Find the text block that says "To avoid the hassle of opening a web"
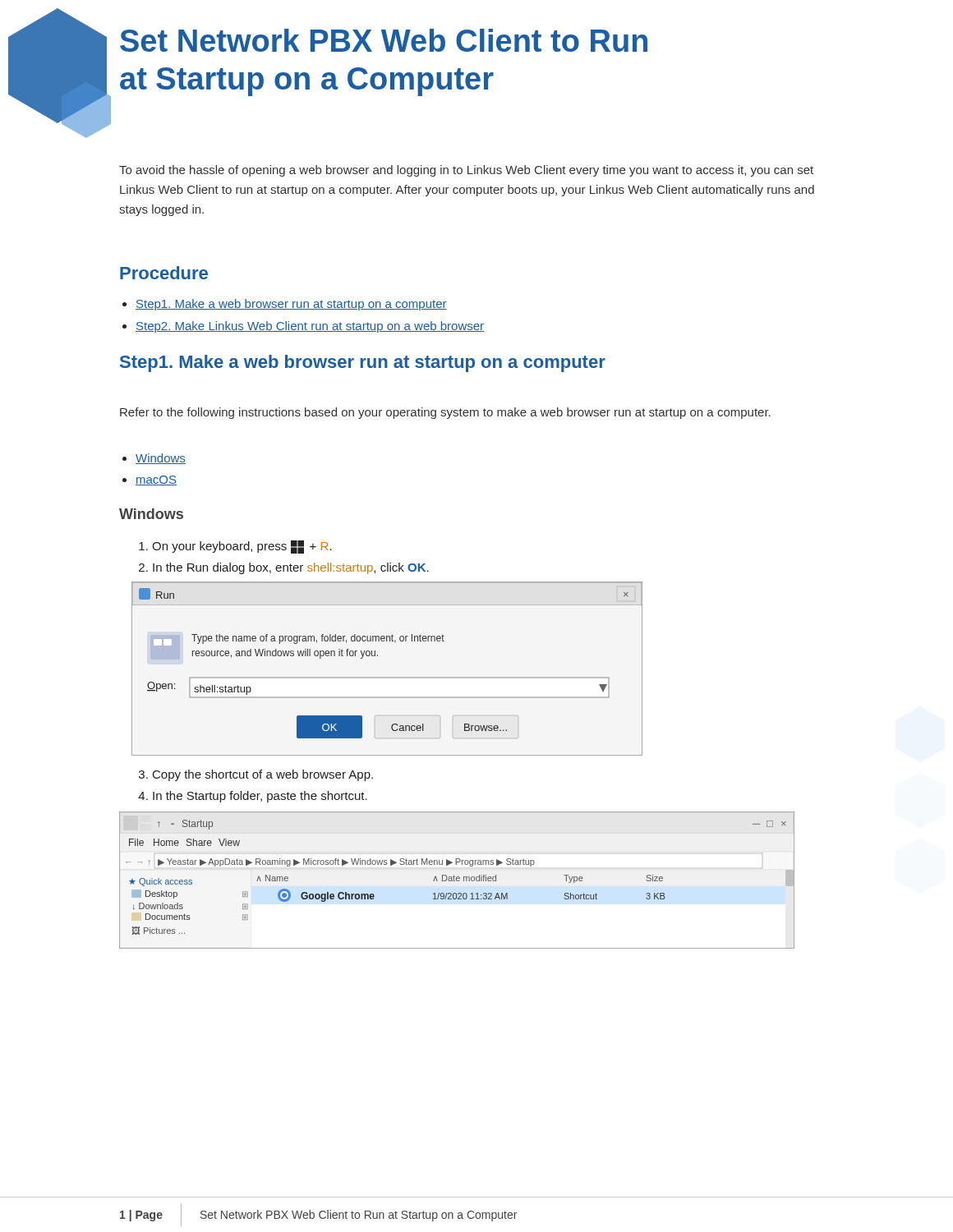 pyautogui.click(x=476, y=190)
